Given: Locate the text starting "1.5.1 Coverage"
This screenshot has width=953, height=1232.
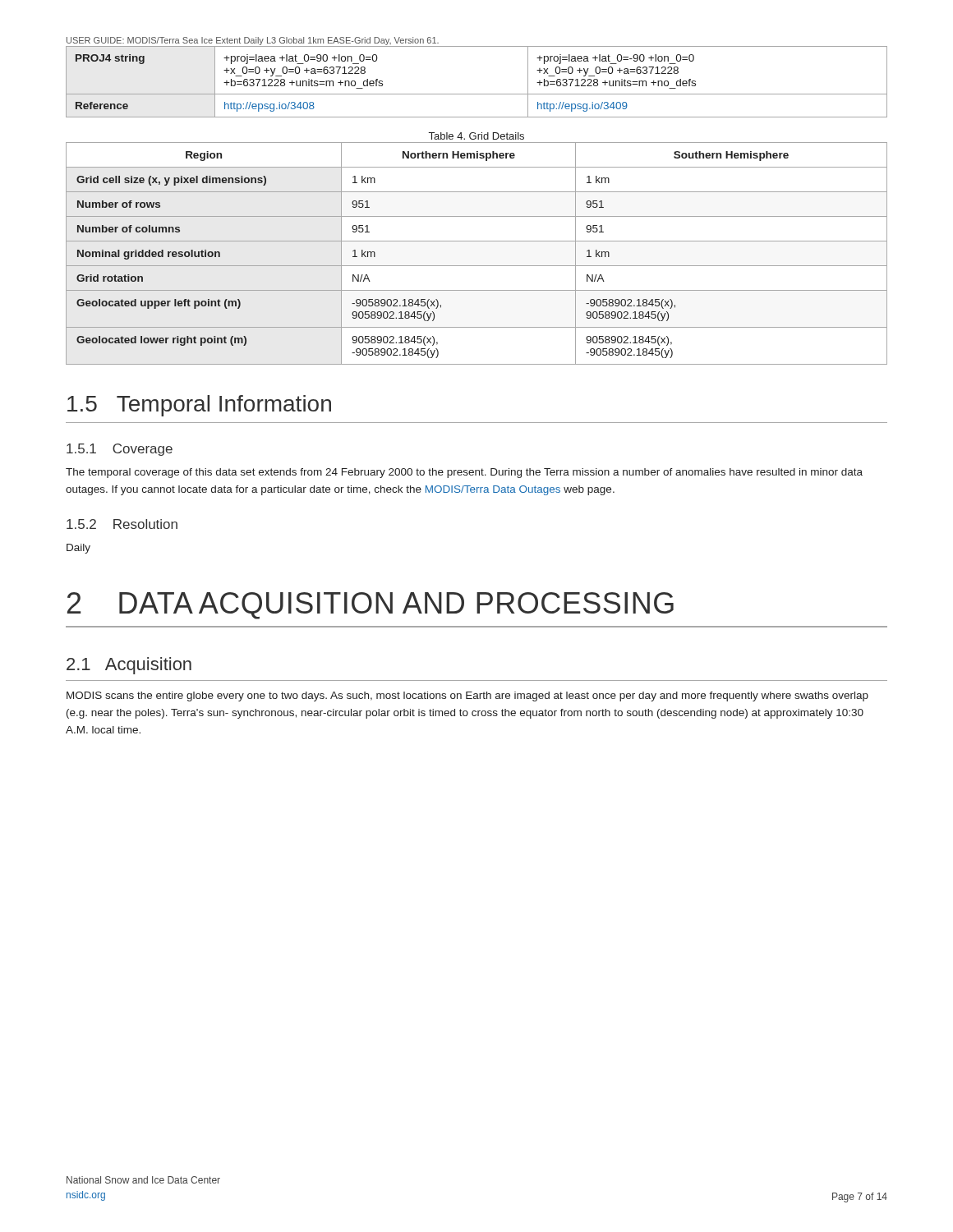Looking at the screenshot, I should [120, 450].
